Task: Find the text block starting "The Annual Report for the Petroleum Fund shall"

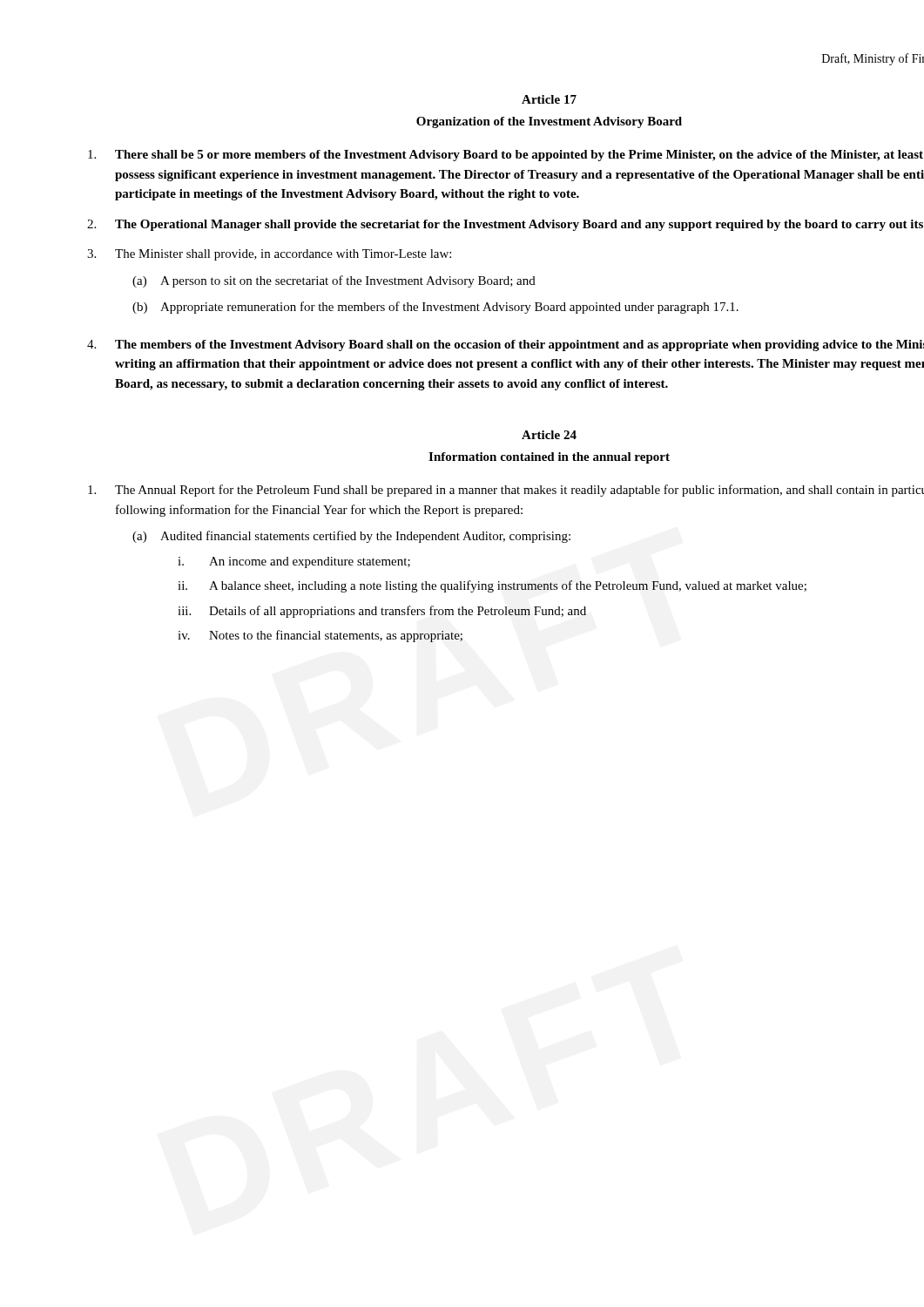Action: tap(506, 491)
